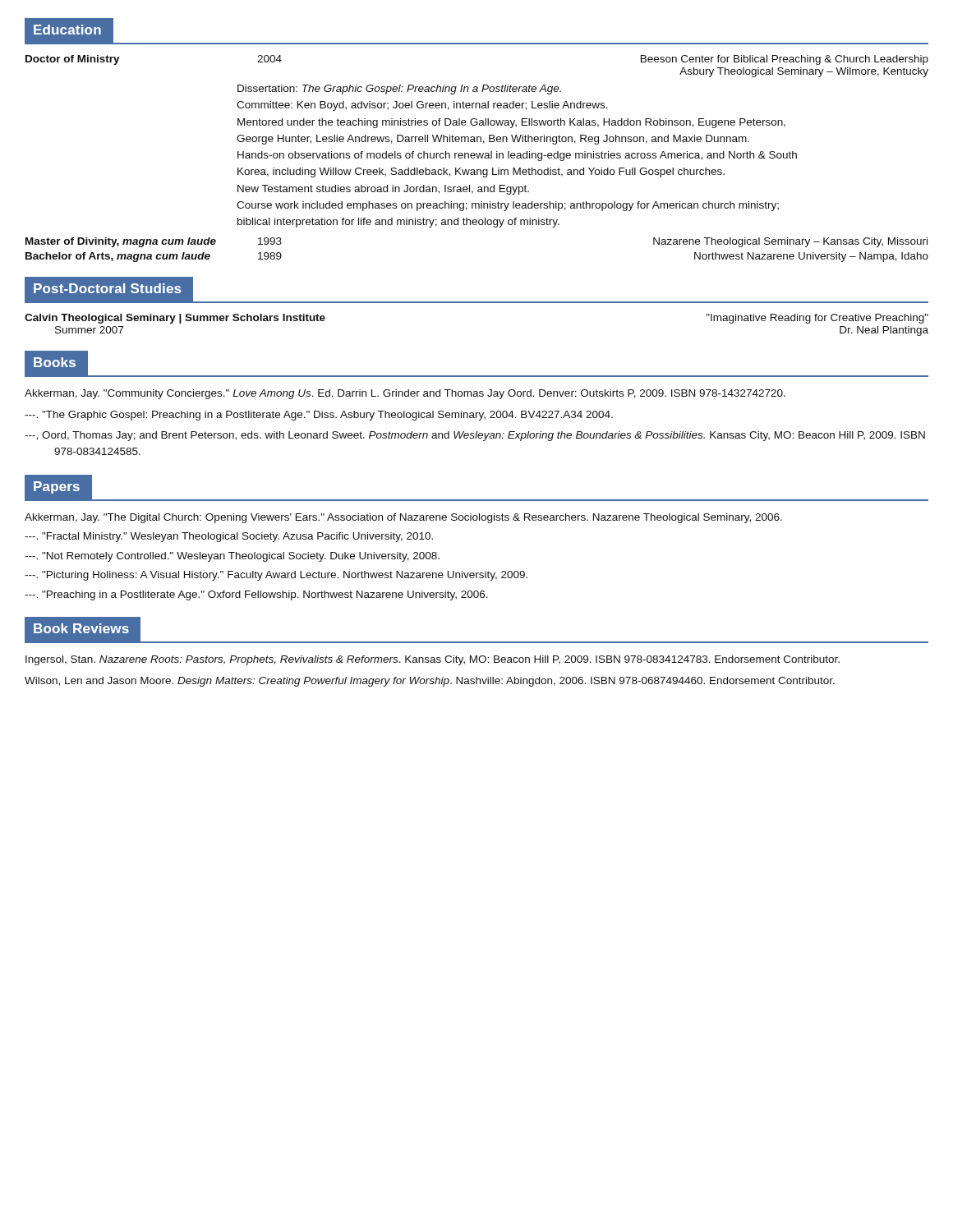Screen dimensions: 1232x953
Task: Click on the text starting "Calvin Theological Seminary | Summer Scholars Institute"
Action: point(170,318)
